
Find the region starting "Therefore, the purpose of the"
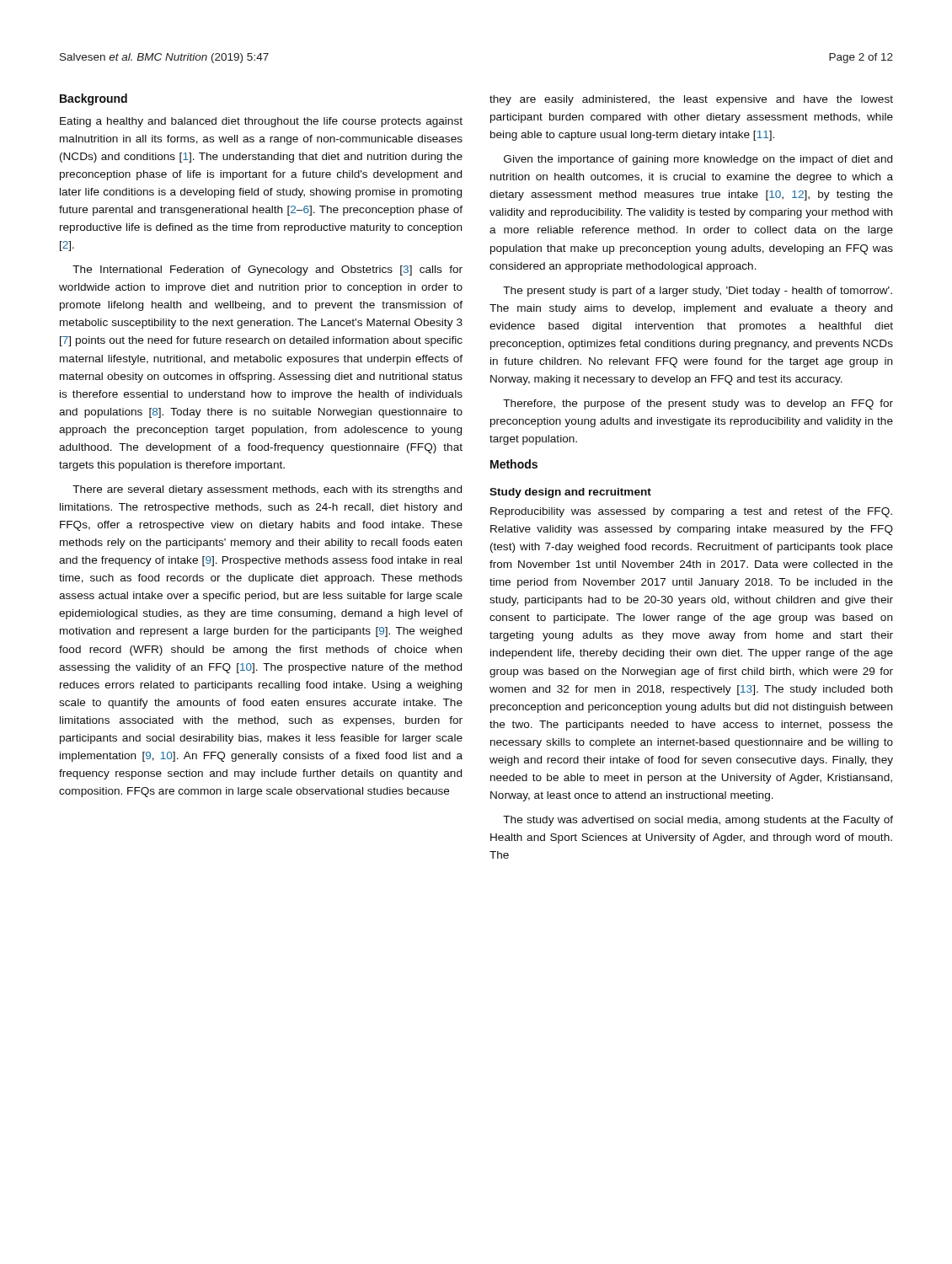[x=691, y=421]
